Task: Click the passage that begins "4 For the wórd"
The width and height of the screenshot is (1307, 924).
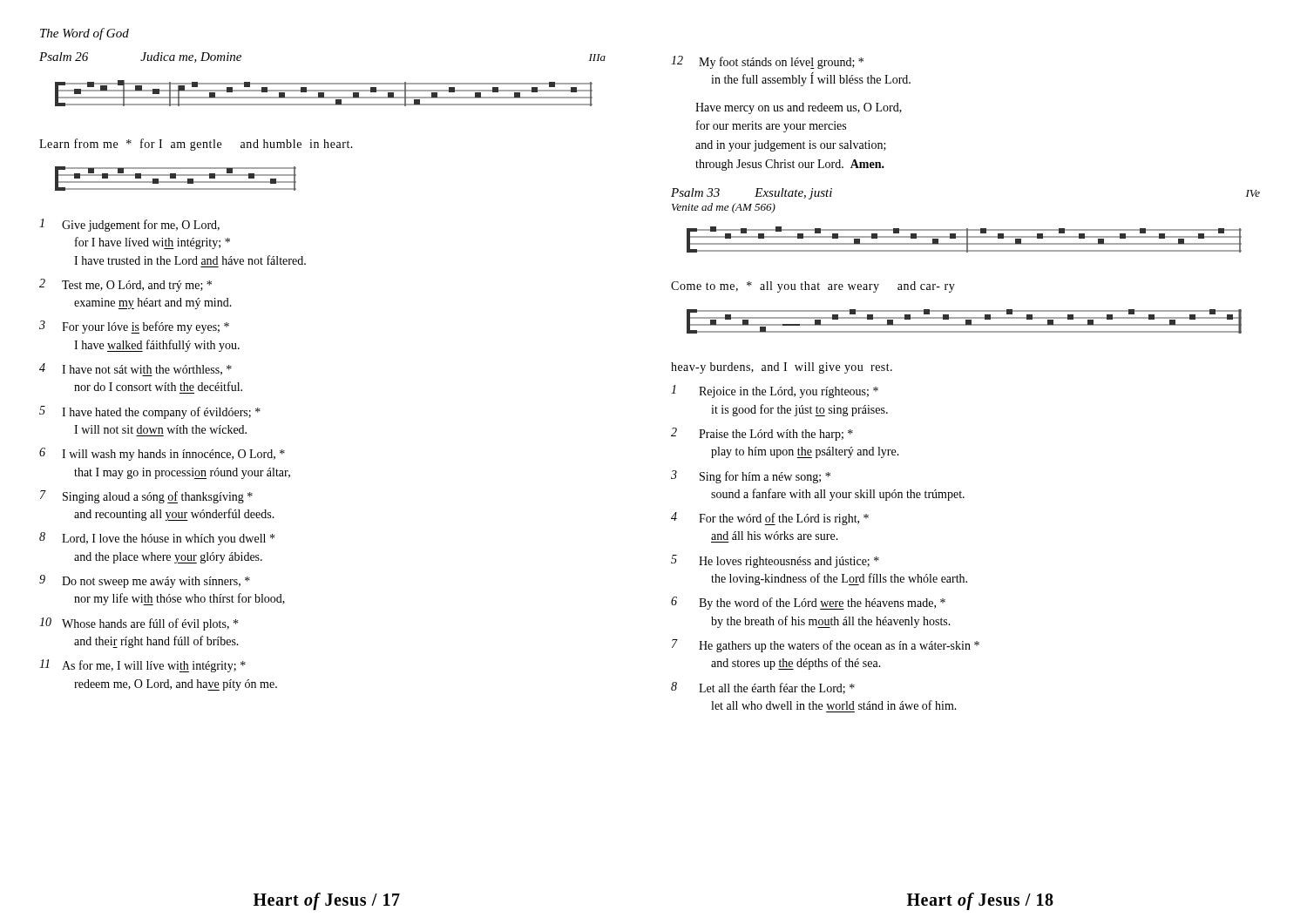Action: click(x=770, y=519)
